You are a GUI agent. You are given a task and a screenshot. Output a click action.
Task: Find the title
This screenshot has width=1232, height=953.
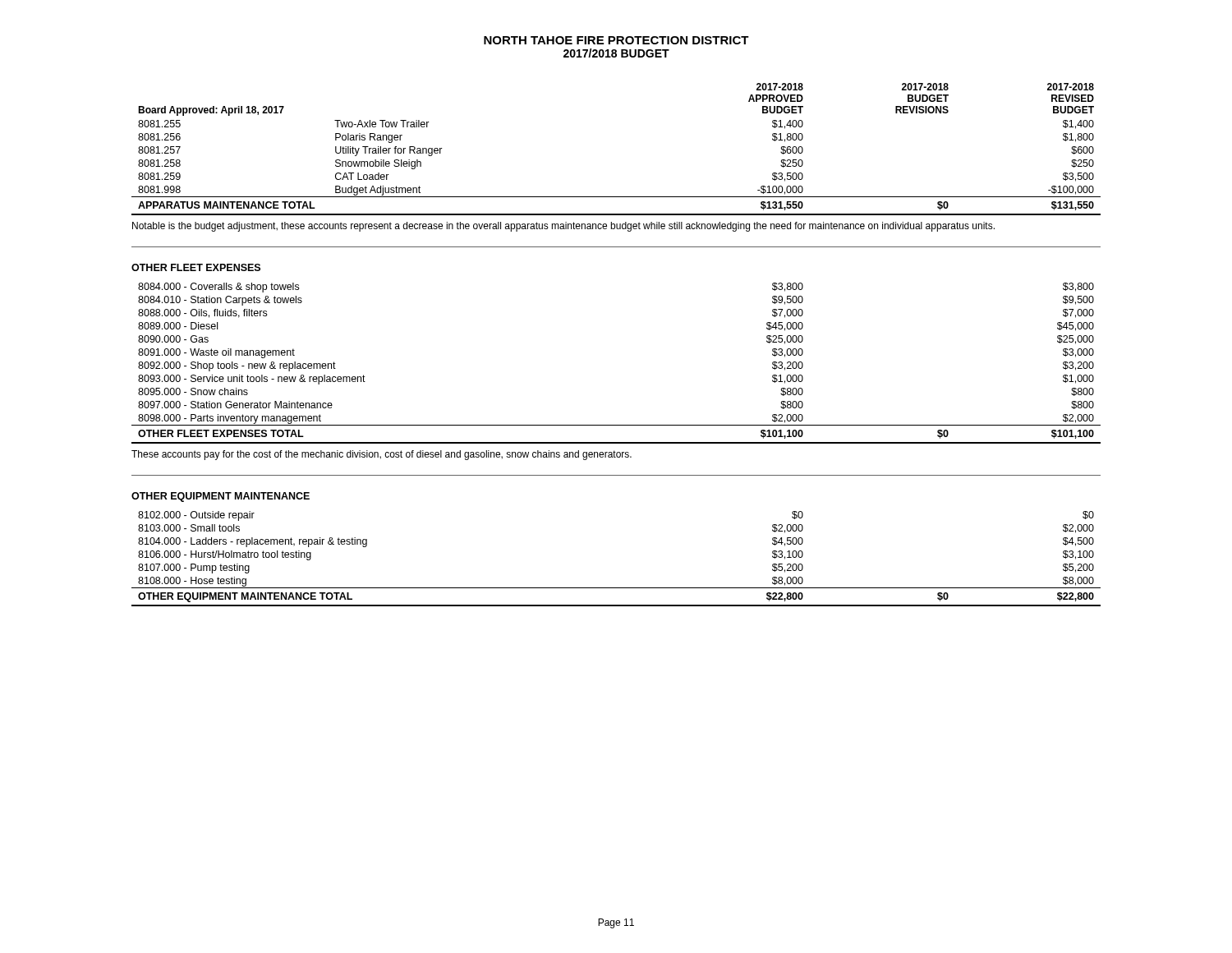(616, 46)
